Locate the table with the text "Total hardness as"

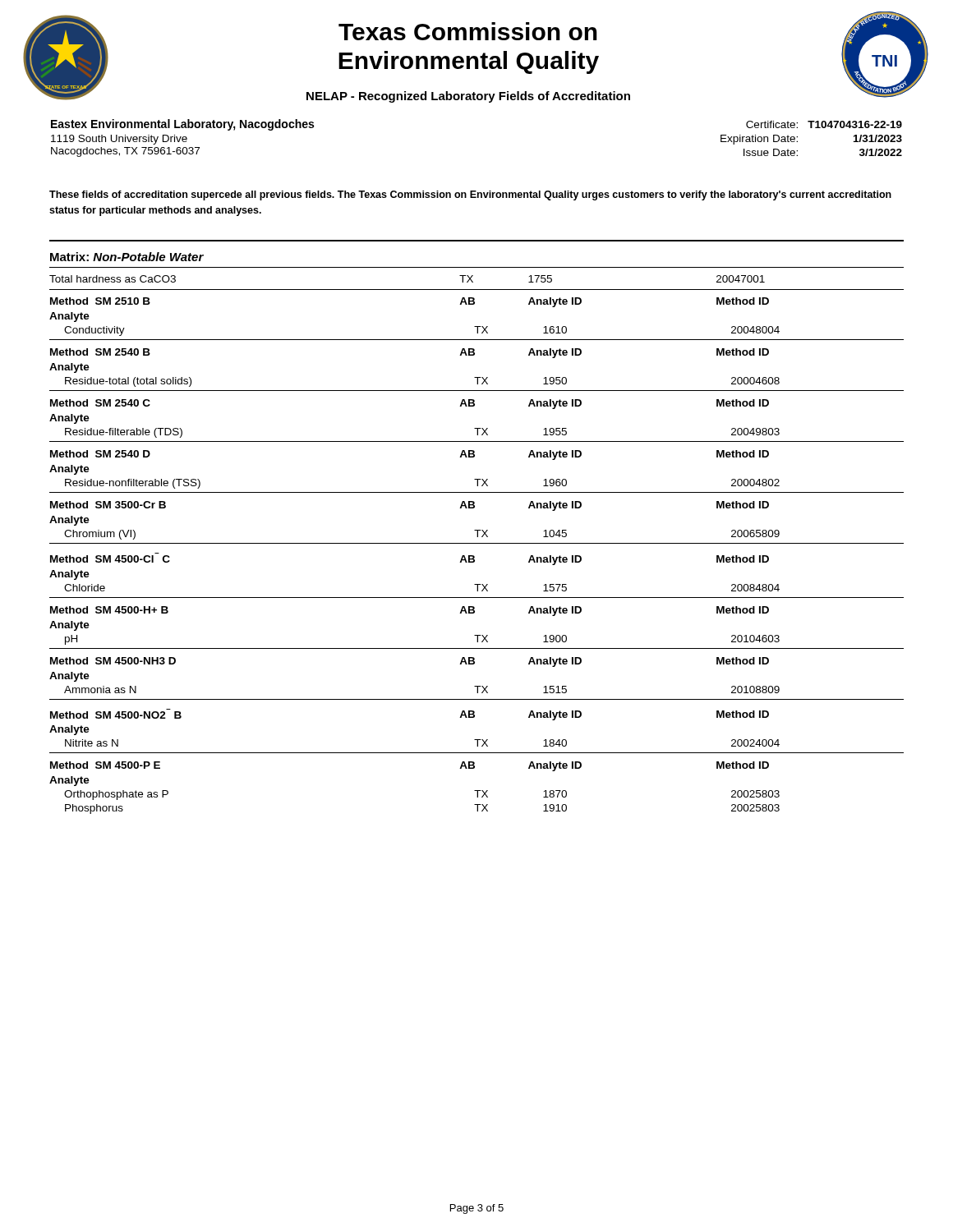476,542
